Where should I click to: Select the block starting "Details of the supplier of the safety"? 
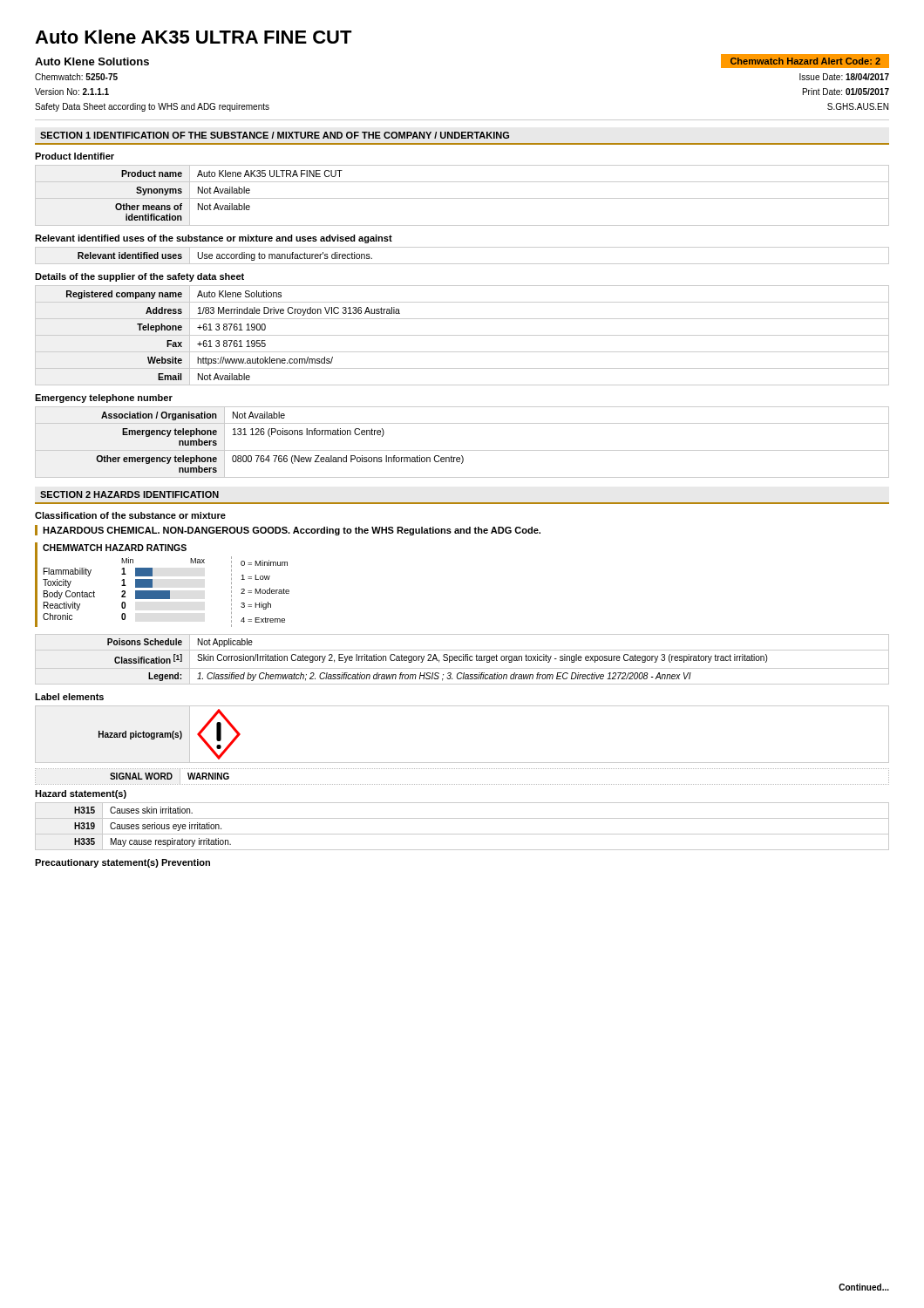click(x=140, y=276)
